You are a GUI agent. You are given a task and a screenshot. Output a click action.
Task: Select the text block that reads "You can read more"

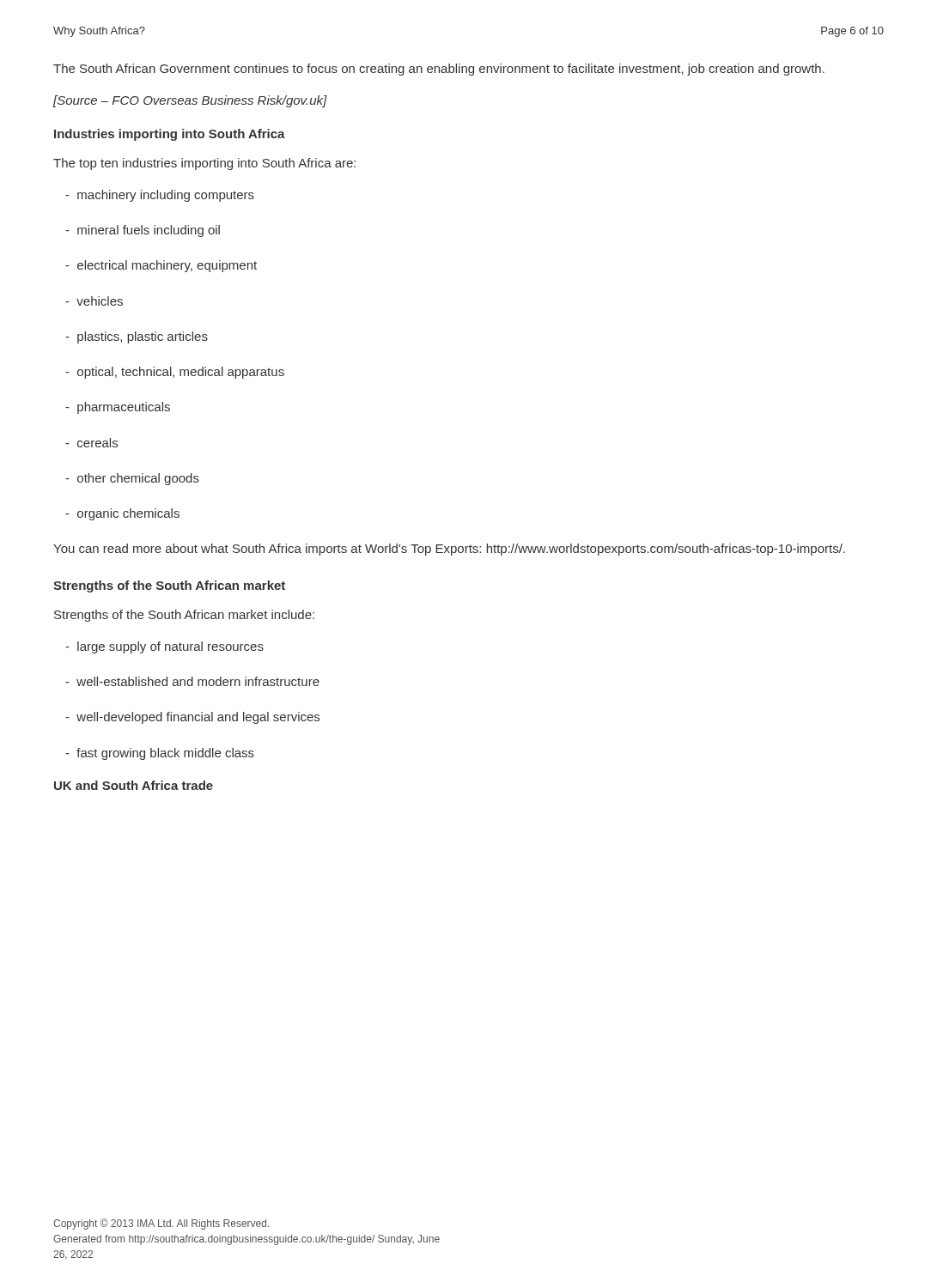point(450,548)
